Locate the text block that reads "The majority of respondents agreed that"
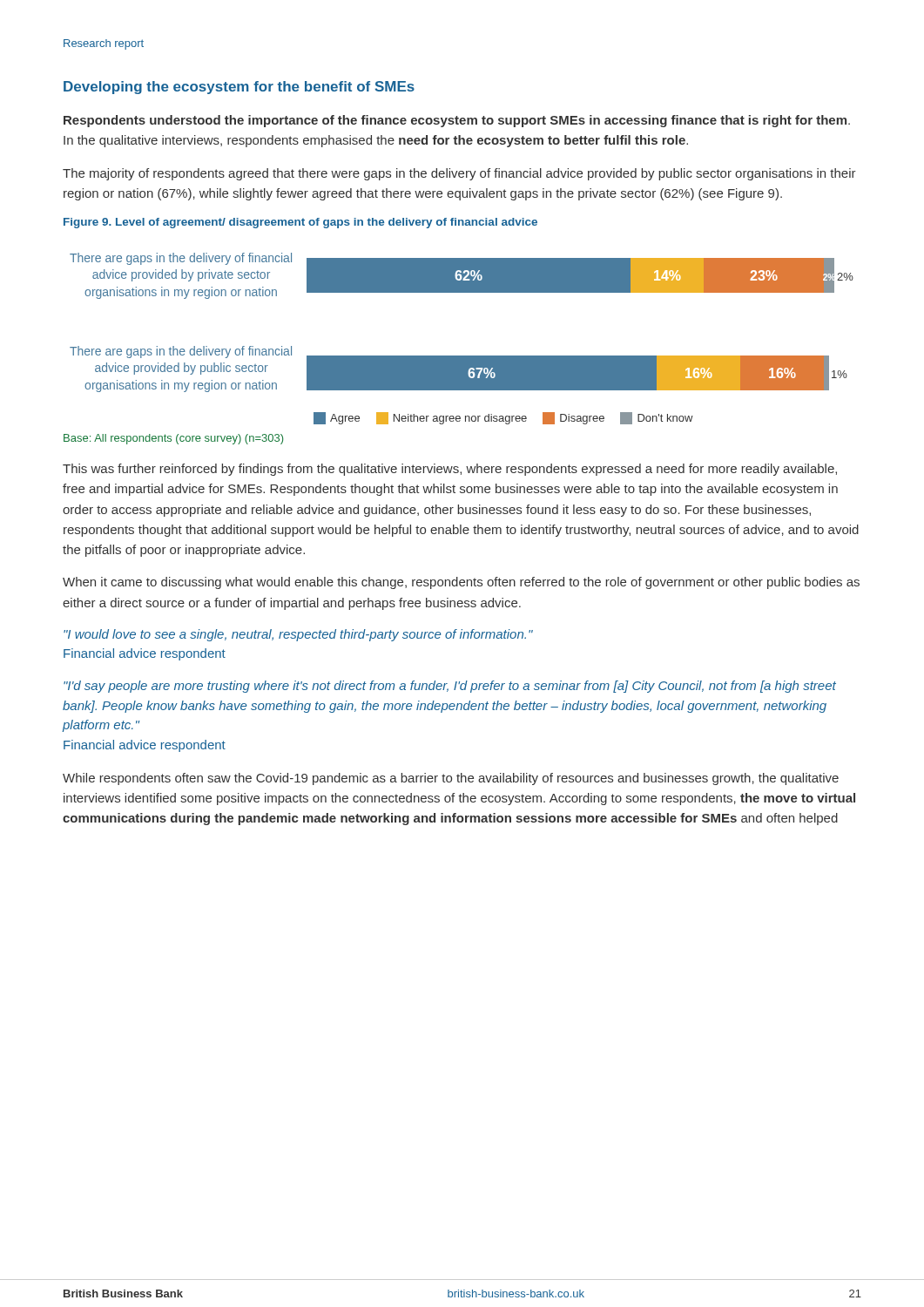This screenshot has width=924, height=1307. click(x=459, y=183)
